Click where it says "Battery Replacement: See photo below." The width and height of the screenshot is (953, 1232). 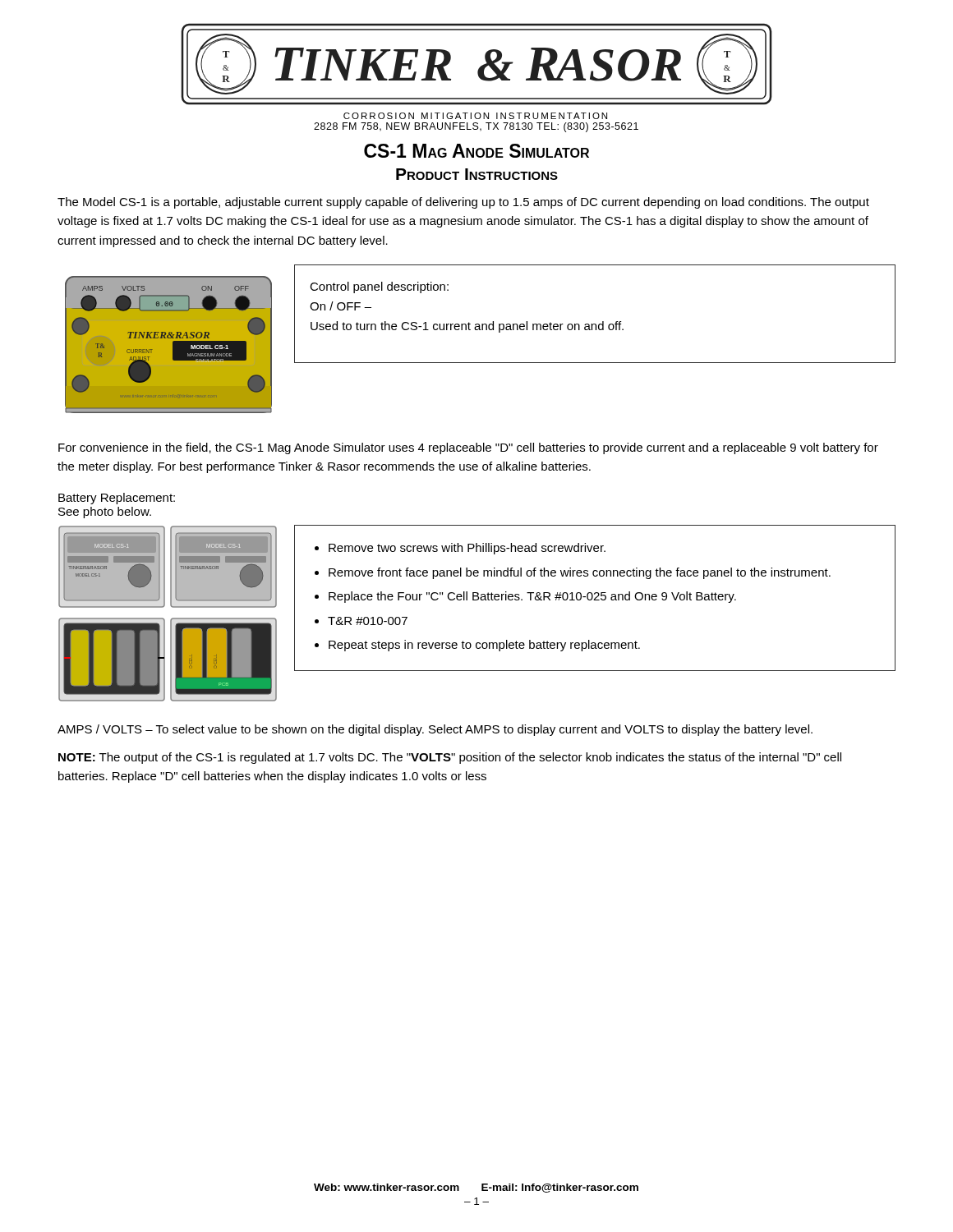click(117, 505)
